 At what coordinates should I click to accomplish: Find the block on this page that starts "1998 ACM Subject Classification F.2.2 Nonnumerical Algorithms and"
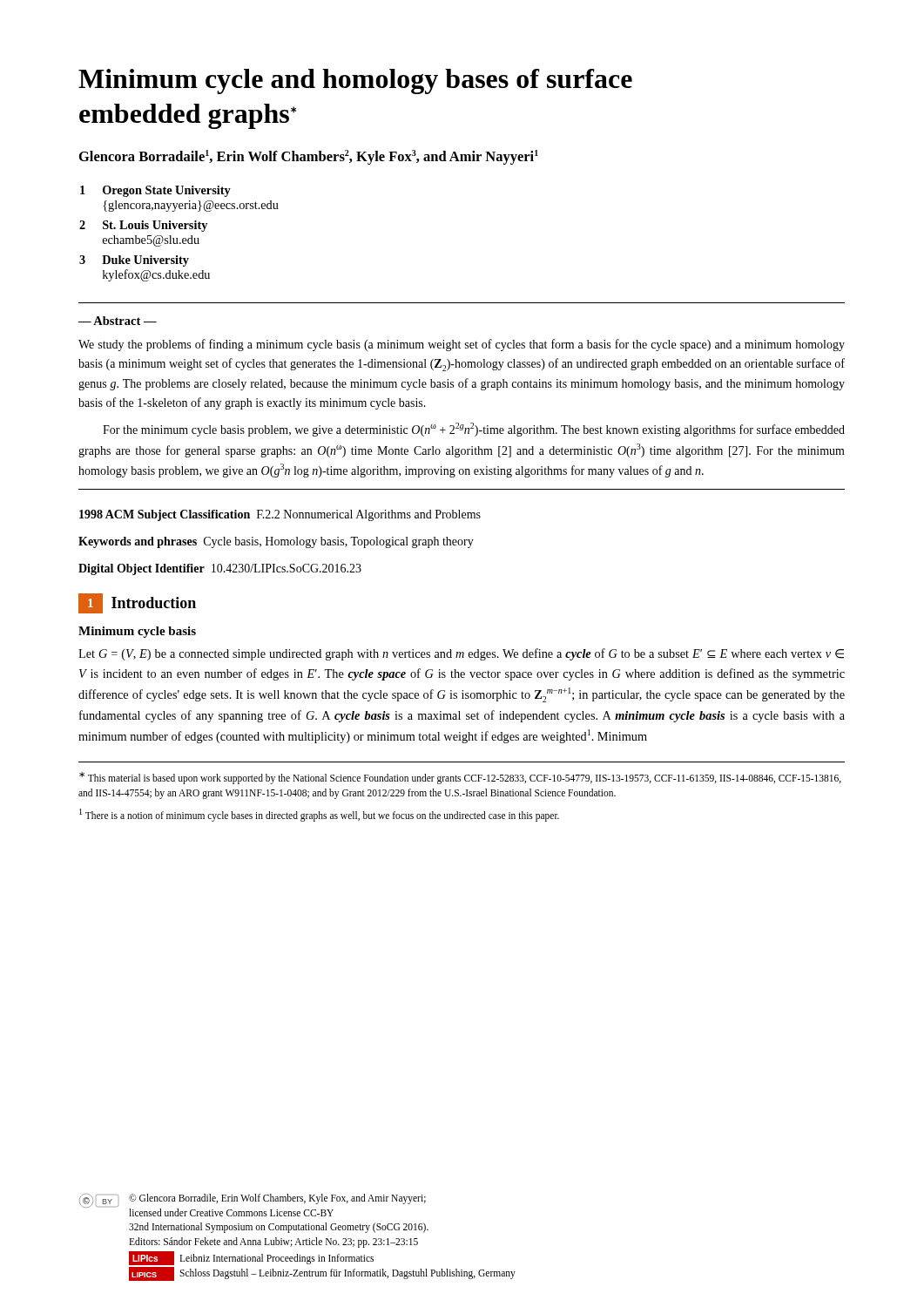[x=280, y=515]
